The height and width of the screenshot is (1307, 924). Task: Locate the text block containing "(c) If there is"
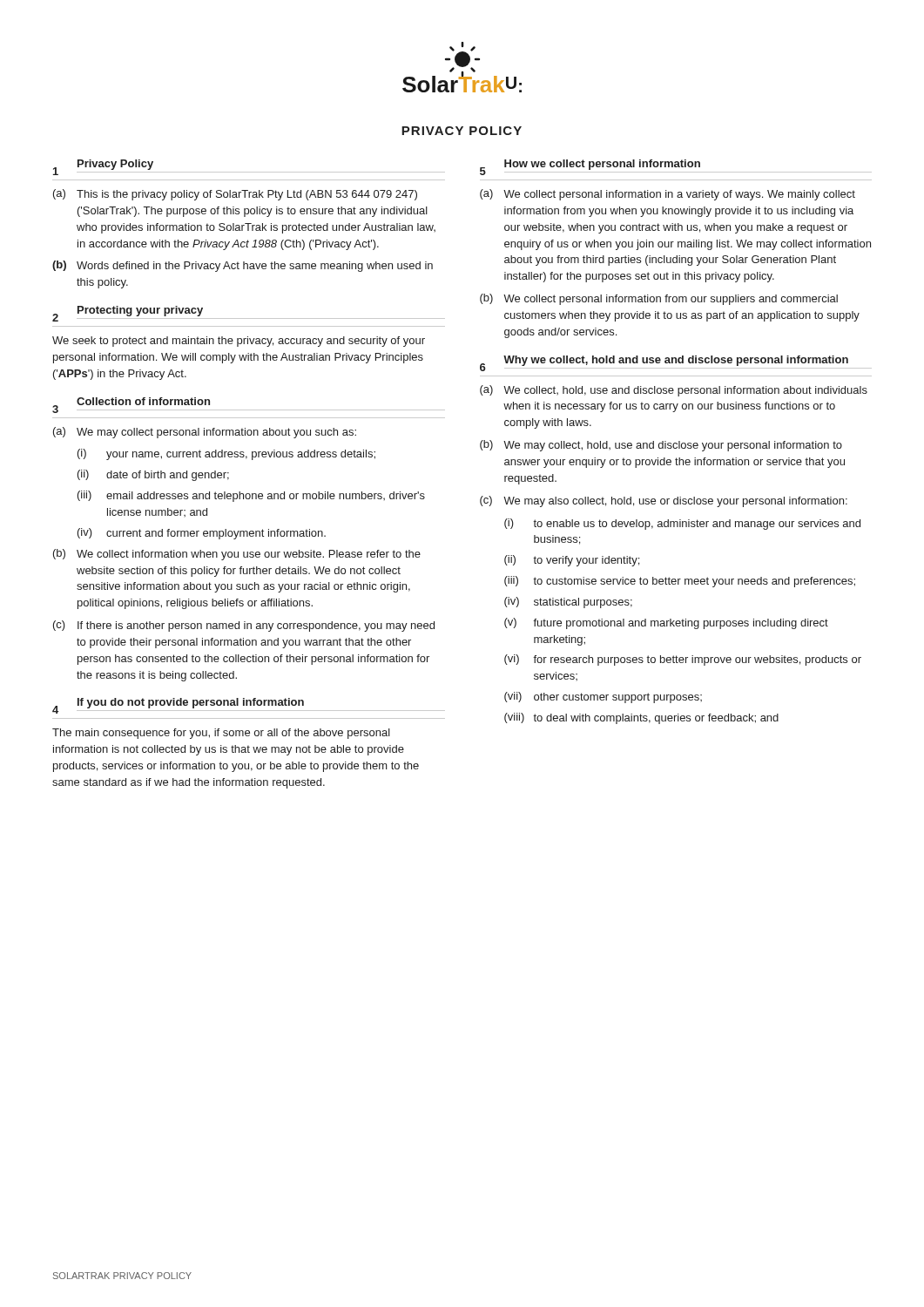click(x=248, y=651)
